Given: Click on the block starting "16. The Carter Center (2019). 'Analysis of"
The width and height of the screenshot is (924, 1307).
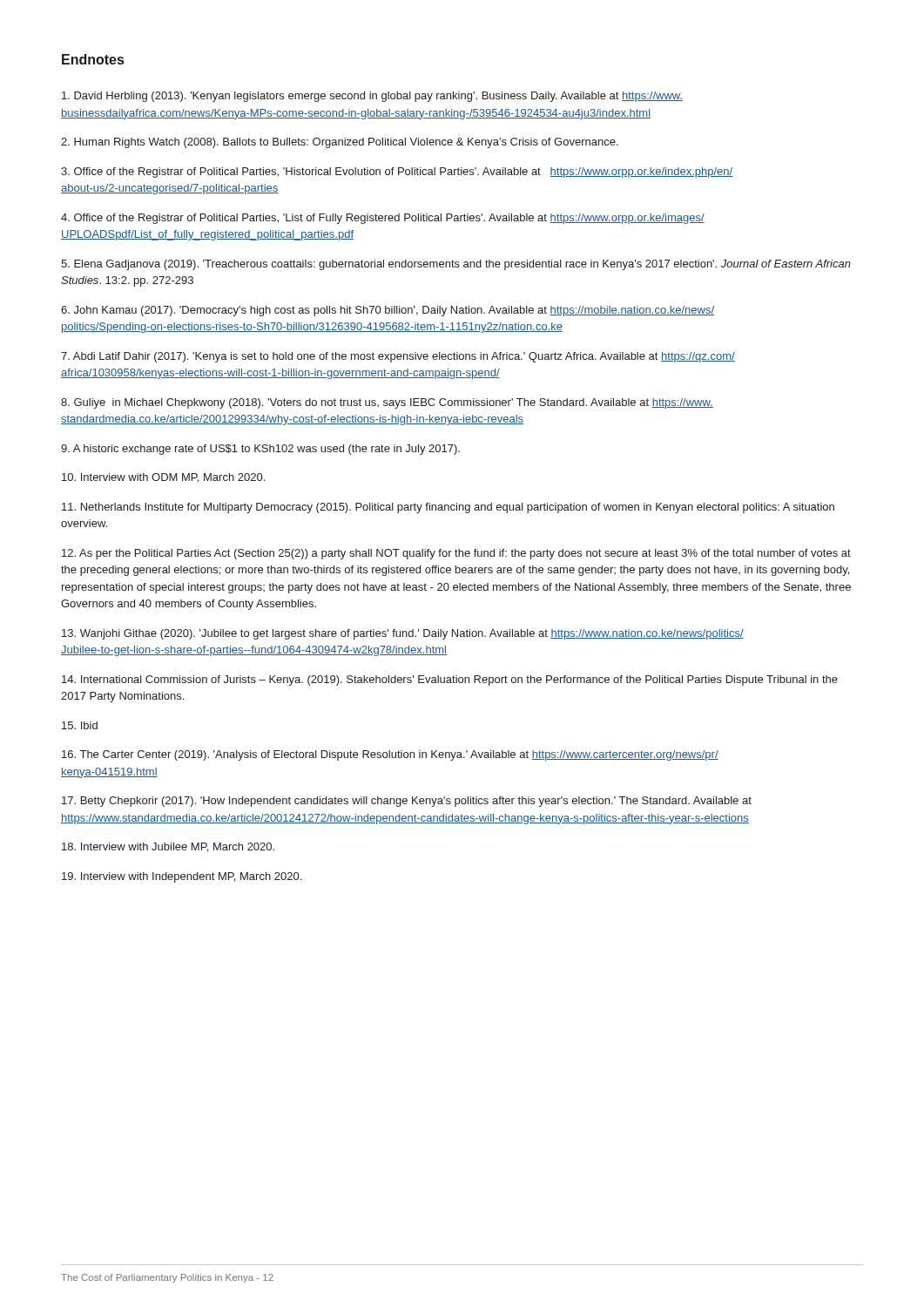Looking at the screenshot, I should (390, 763).
